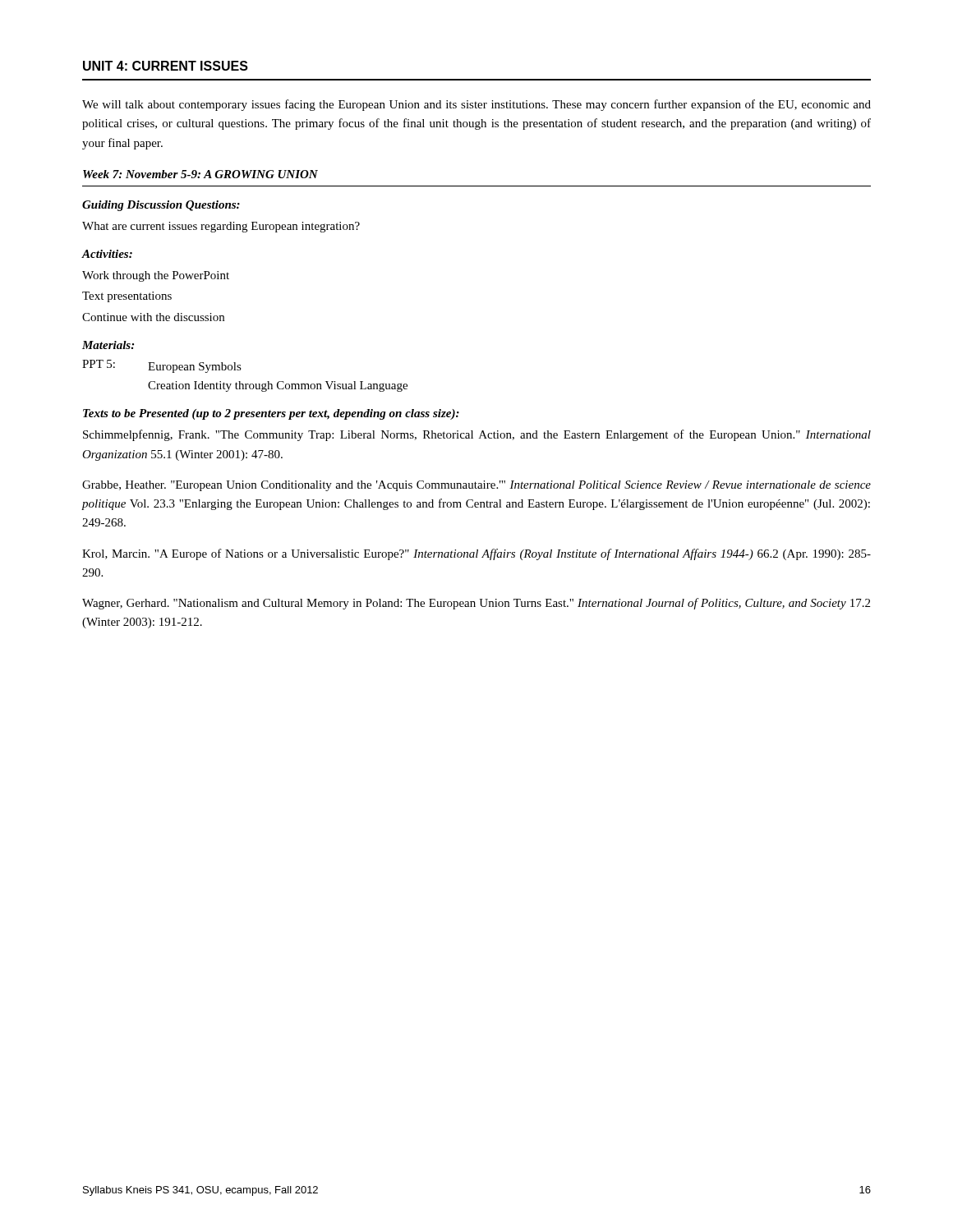Locate the block starting "Schimmelpfennig, Frank. "The Community Trap:"
Screen dimensions: 1232x953
pos(476,444)
